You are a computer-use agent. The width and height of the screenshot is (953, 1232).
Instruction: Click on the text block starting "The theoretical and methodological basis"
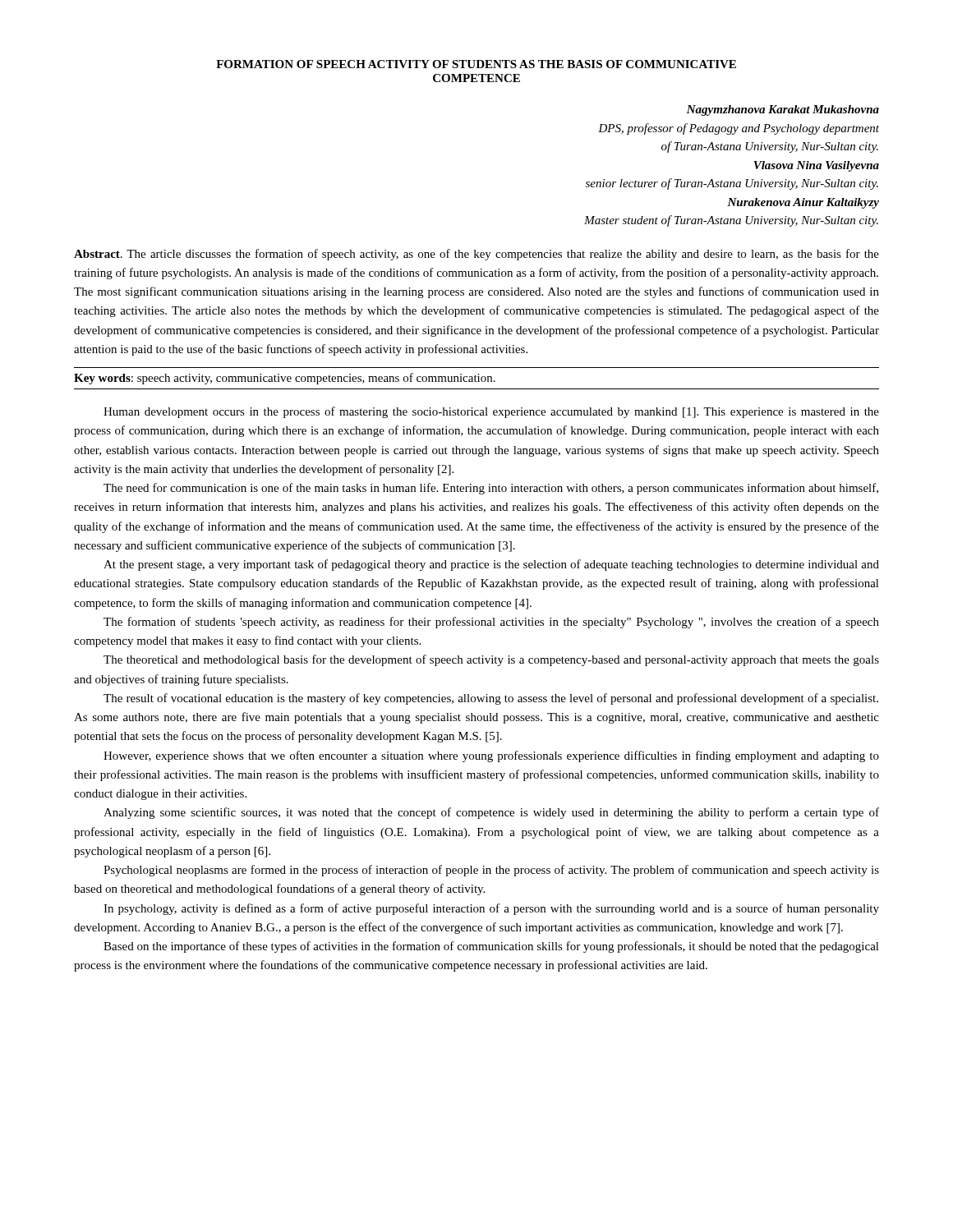click(x=476, y=670)
